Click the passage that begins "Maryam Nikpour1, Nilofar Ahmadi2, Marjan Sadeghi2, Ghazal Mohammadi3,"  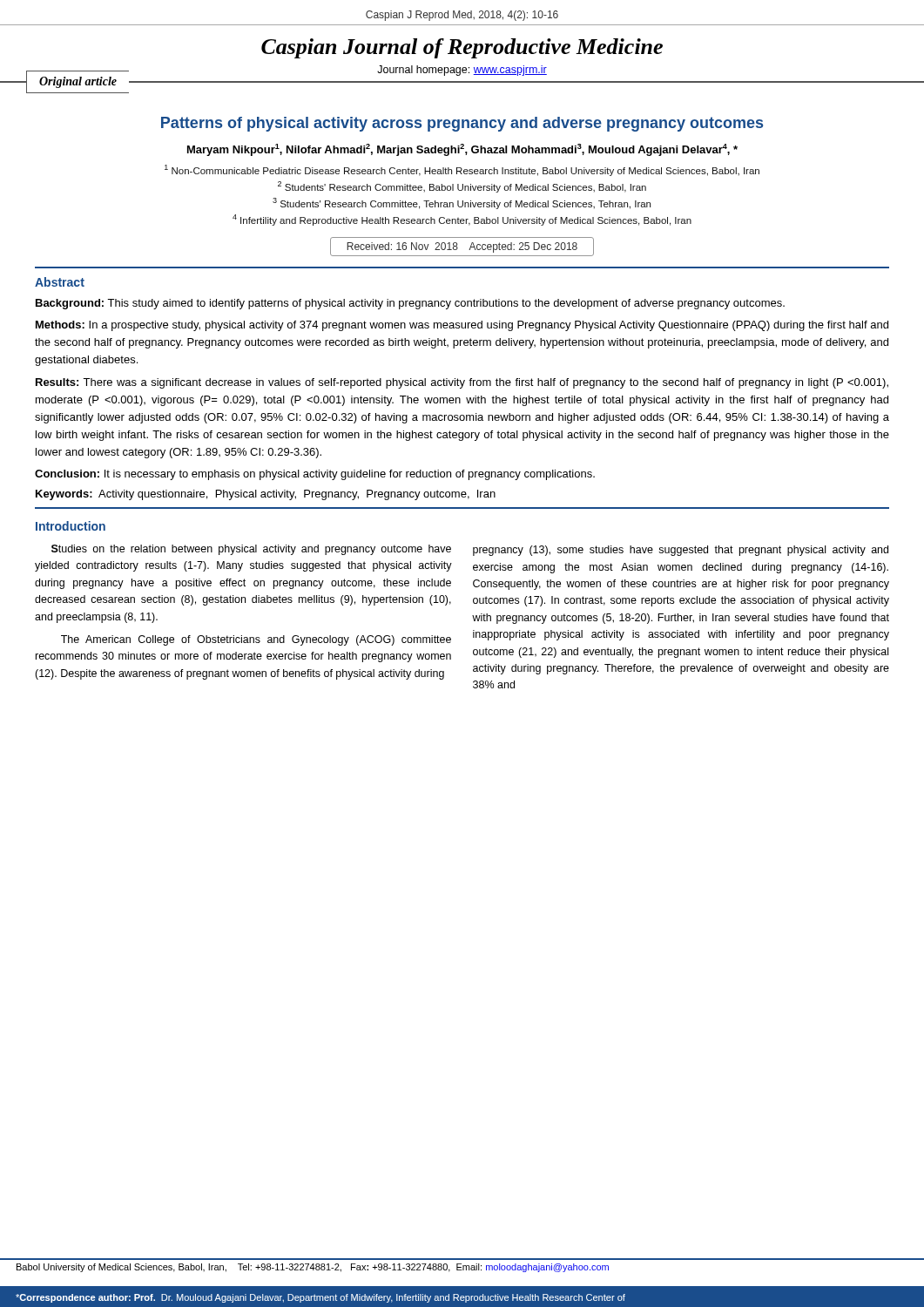[x=462, y=149]
